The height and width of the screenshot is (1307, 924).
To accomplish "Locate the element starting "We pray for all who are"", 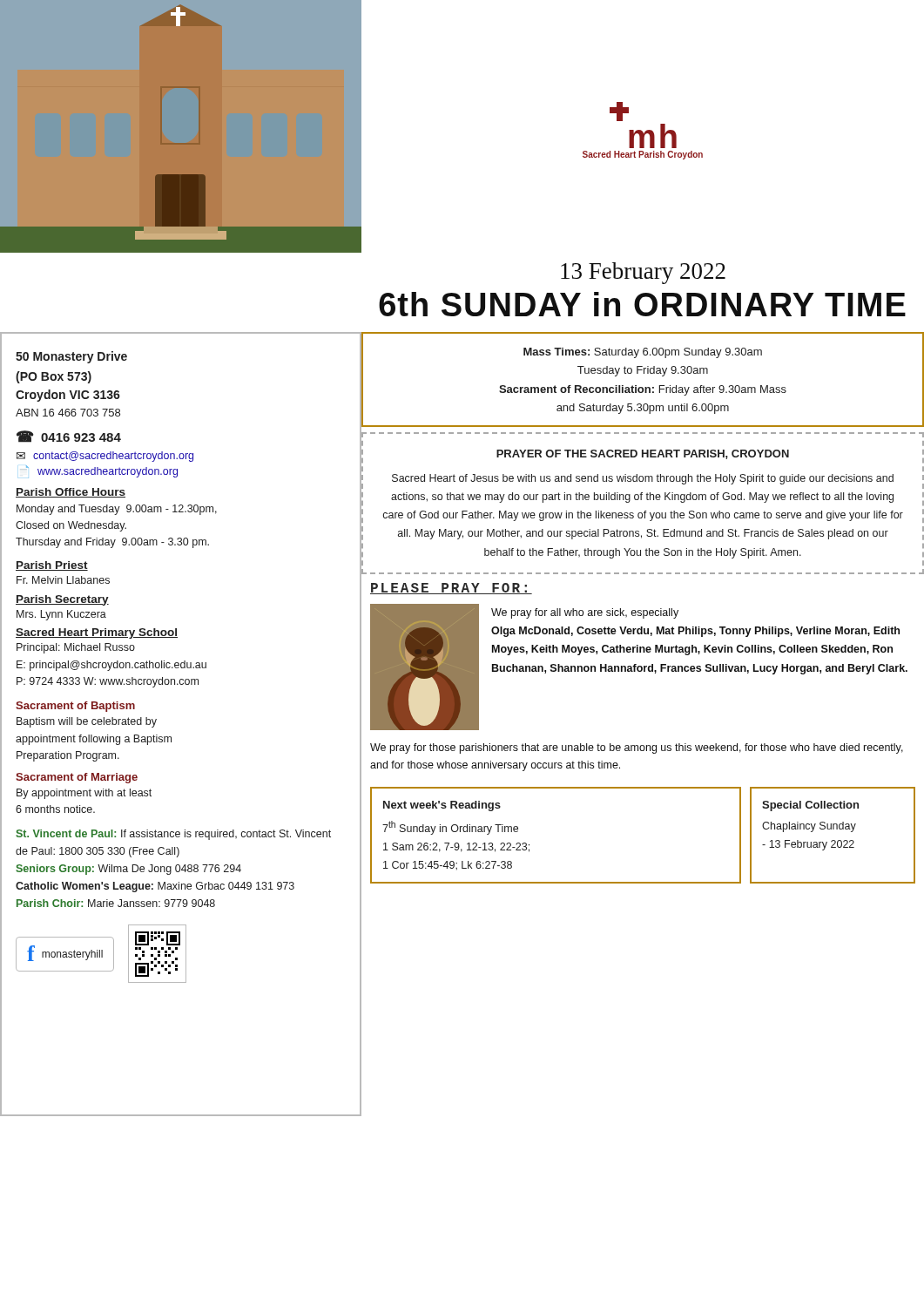I will click(x=700, y=640).
